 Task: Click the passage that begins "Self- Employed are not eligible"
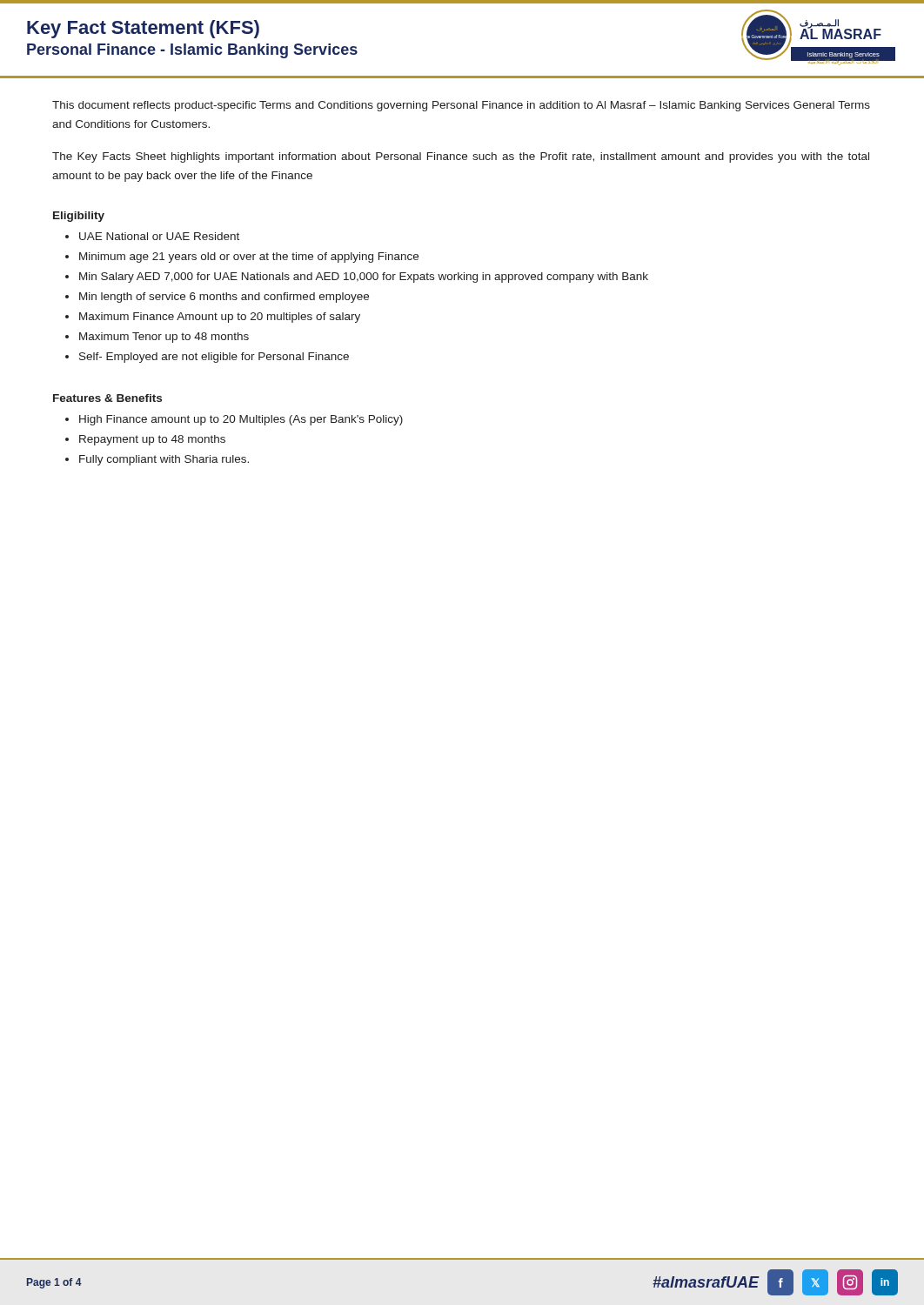(214, 356)
